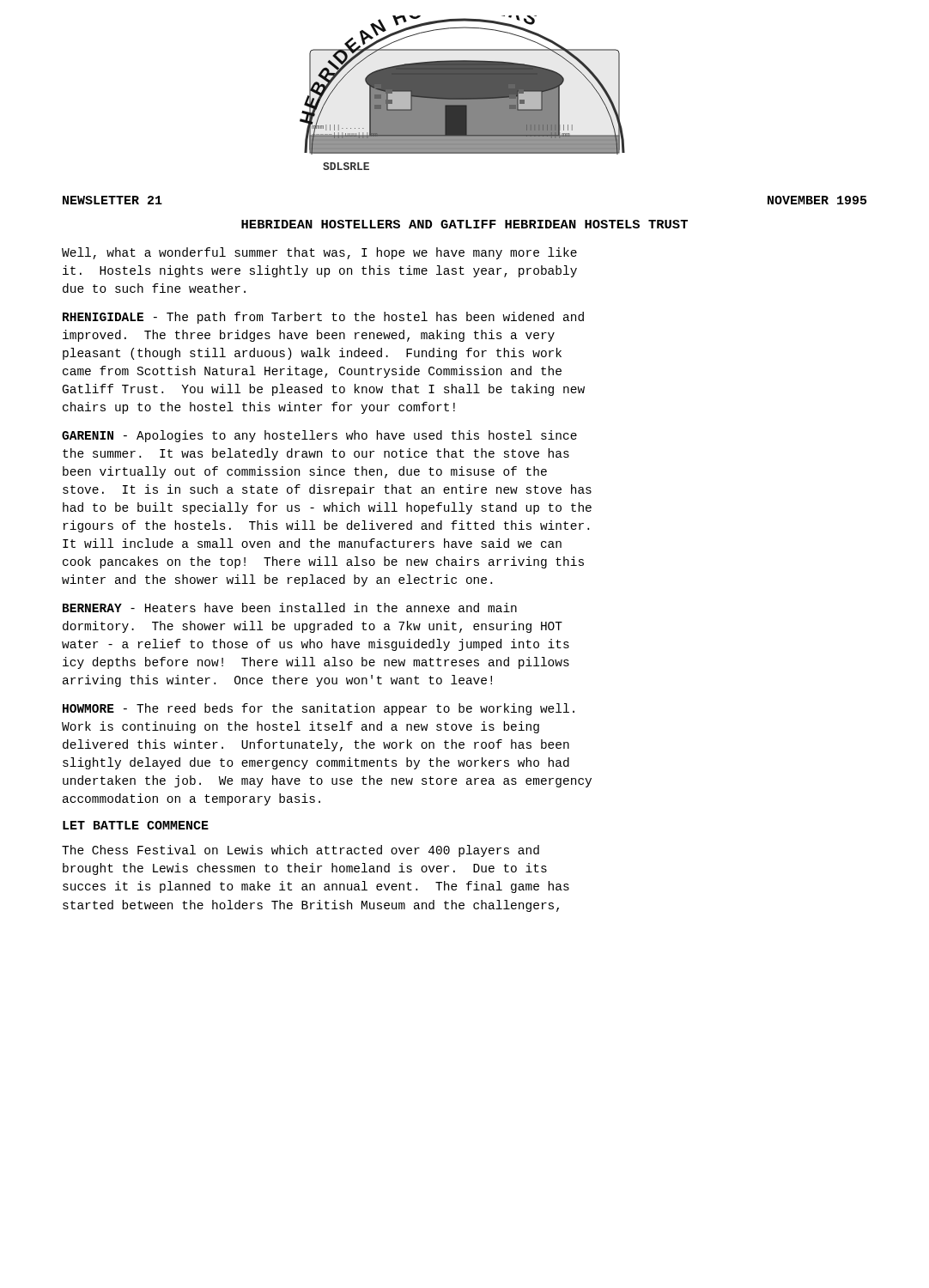Screen dimensions: 1288x929
Task: Click on the text block with the text "GARENIN - Apologies to any hostellers who have"
Action: 327,509
